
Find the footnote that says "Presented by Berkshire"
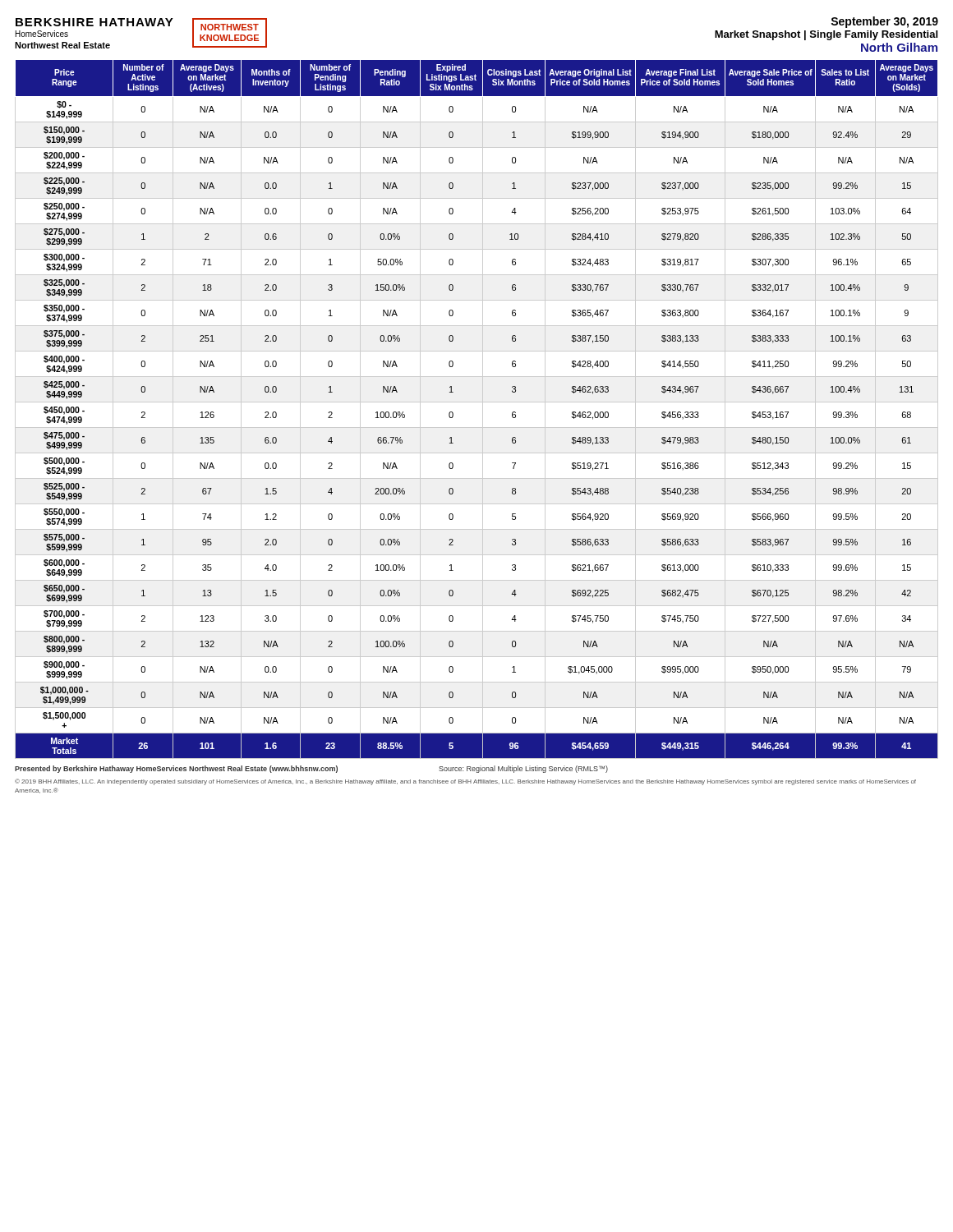tap(476, 779)
